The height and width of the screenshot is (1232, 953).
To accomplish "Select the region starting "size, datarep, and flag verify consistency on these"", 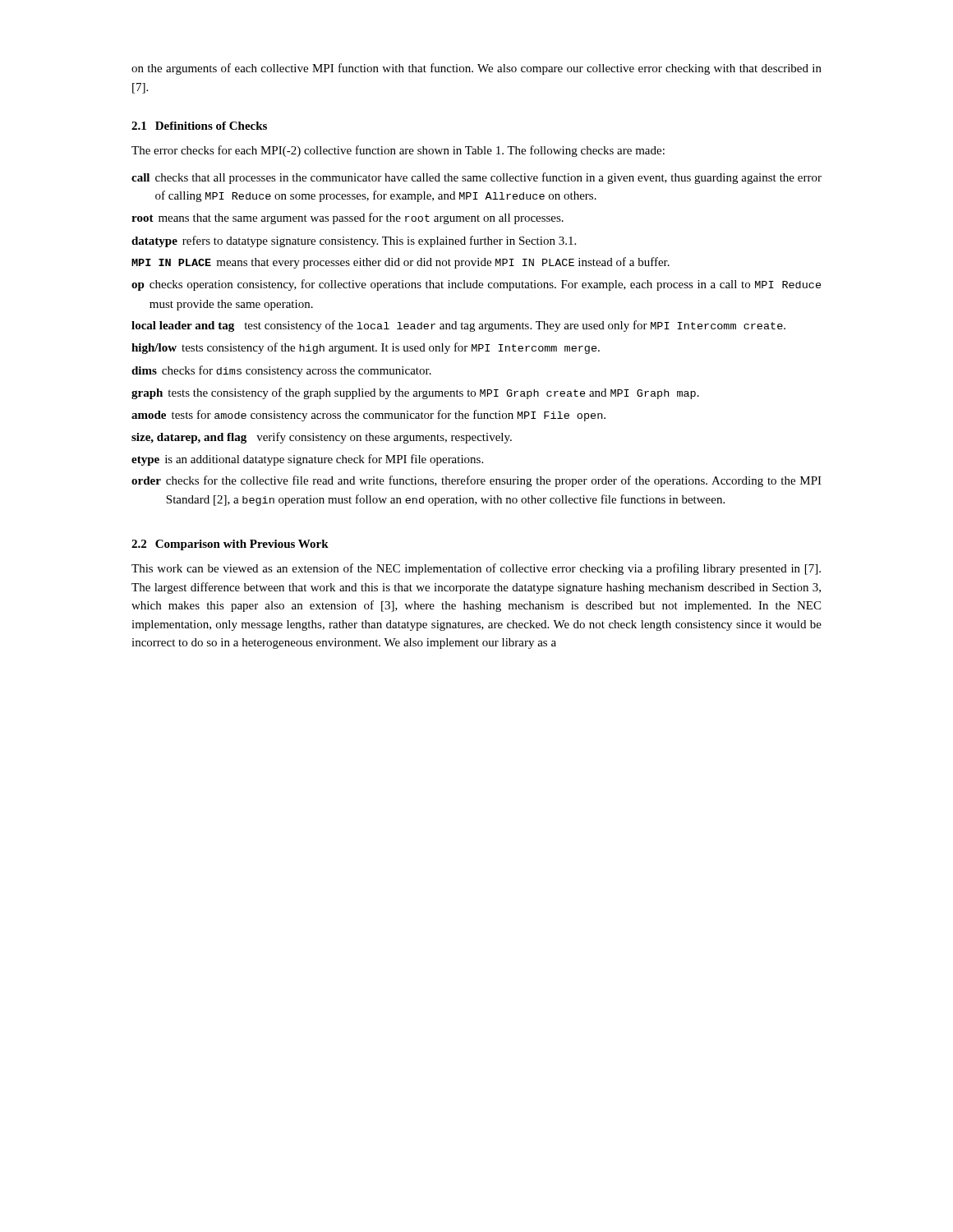I will pyautogui.click(x=476, y=437).
